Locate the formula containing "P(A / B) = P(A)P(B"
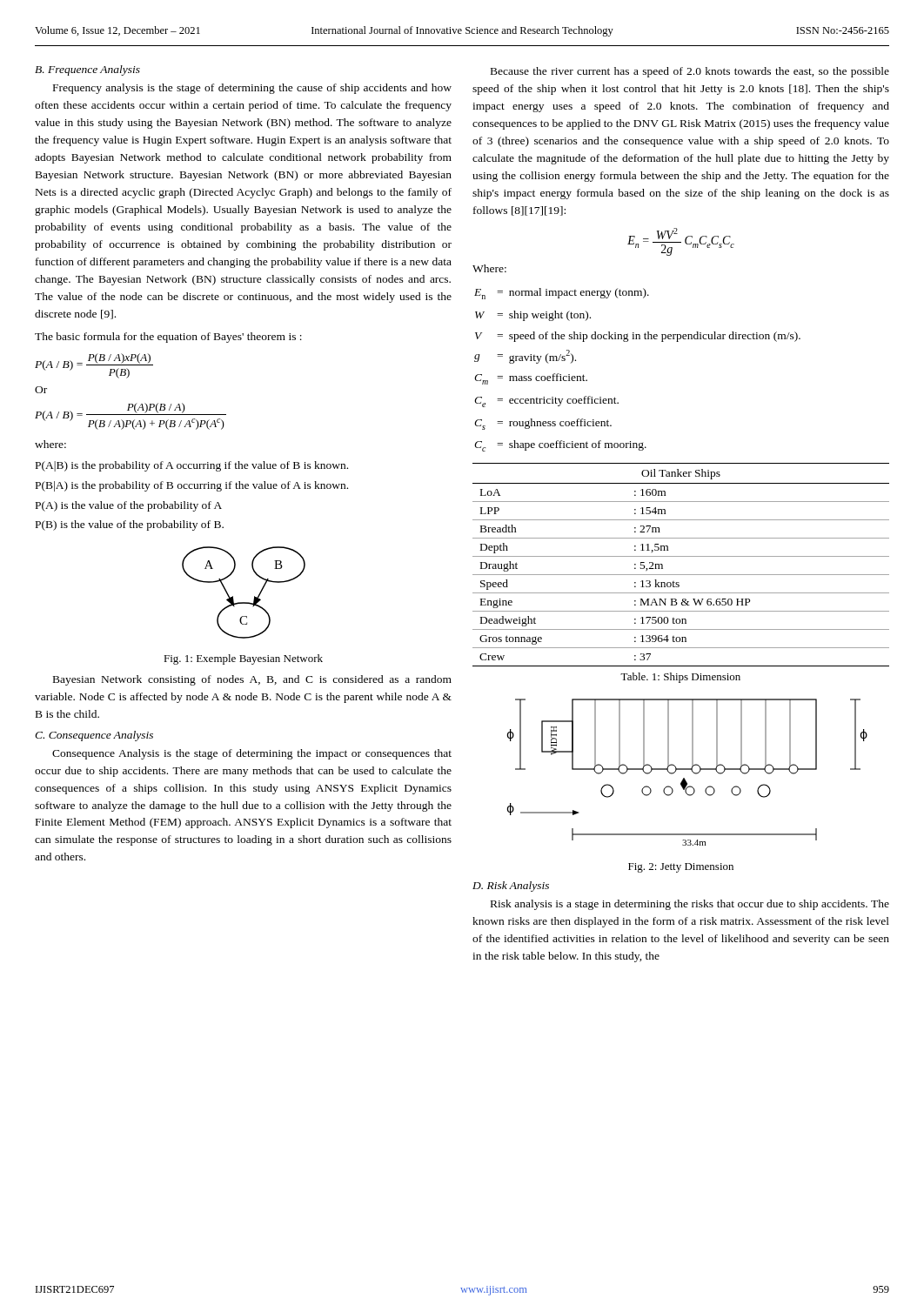The image size is (924, 1305). (x=130, y=415)
